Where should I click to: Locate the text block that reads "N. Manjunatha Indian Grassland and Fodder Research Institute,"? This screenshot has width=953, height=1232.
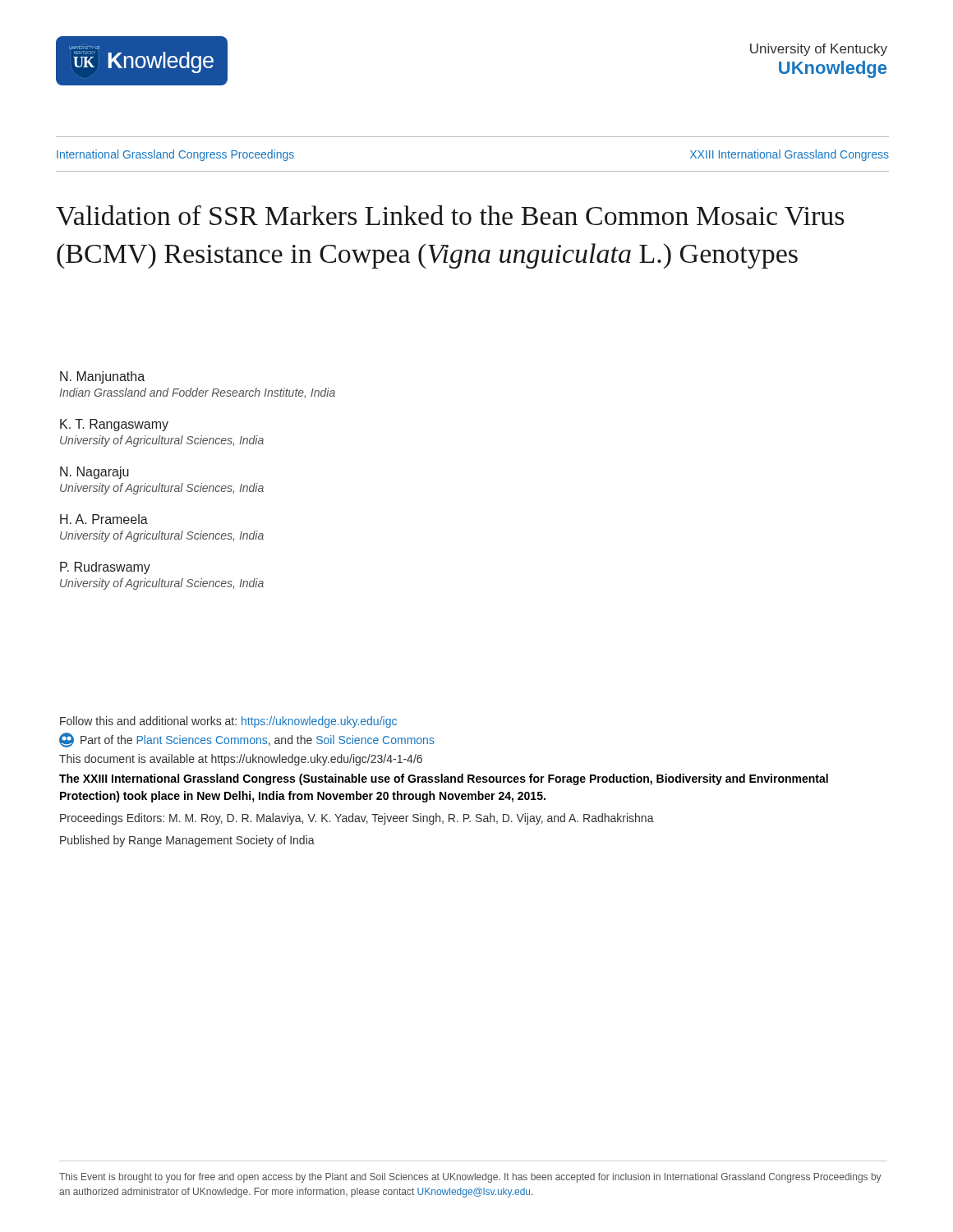[102, 377]
